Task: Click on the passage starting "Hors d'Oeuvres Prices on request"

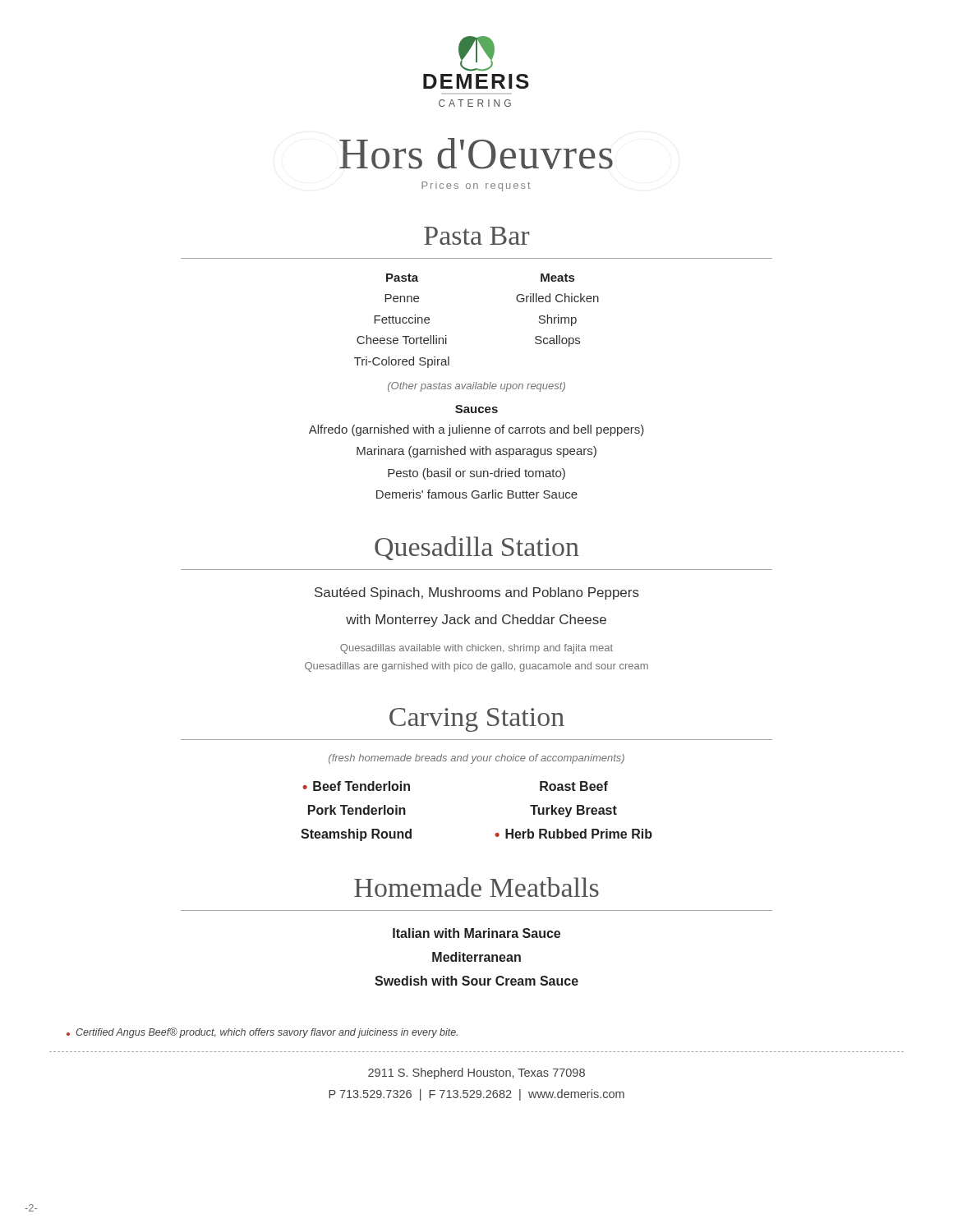Action: click(x=476, y=161)
